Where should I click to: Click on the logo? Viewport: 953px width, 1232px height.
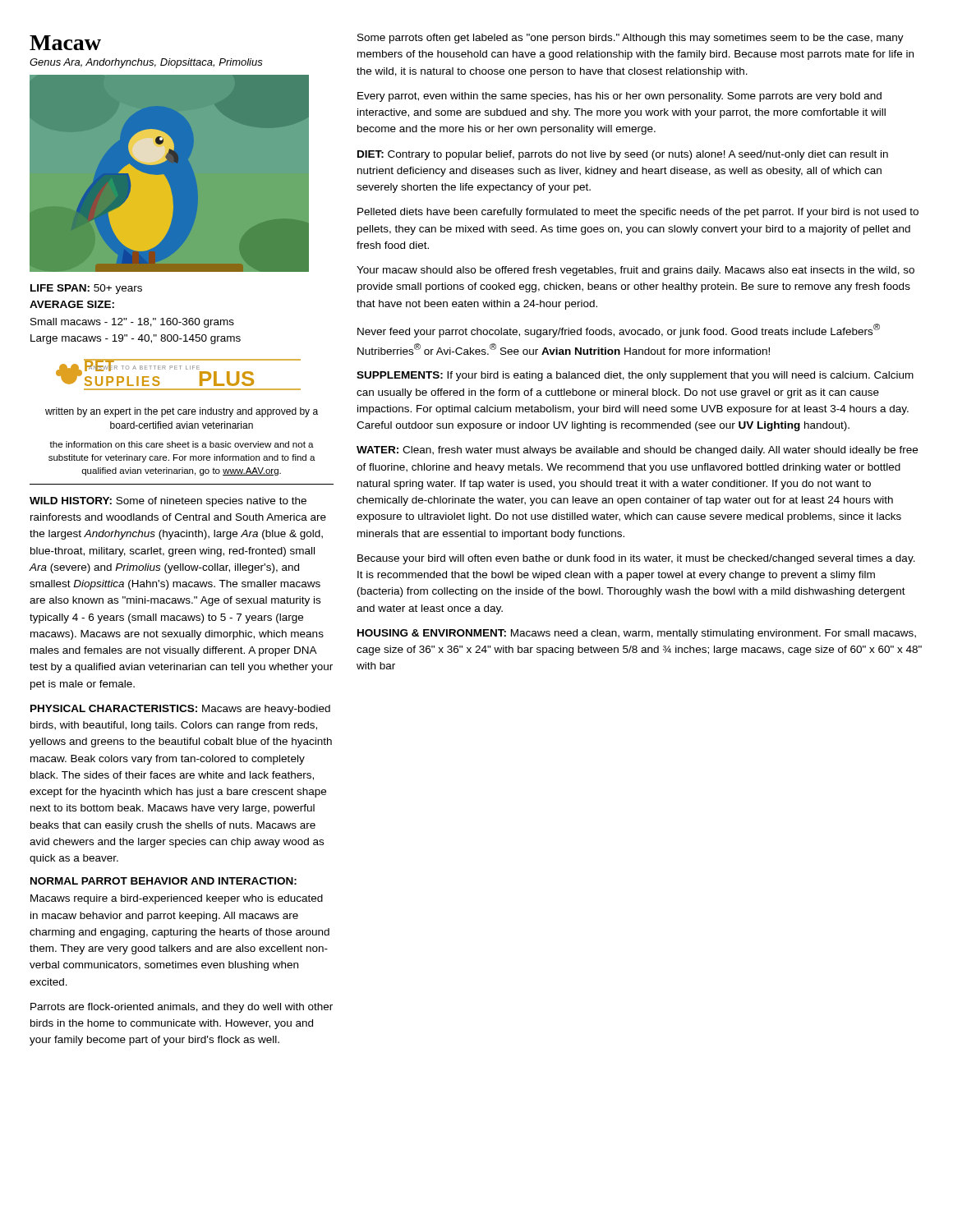tap(182, 377)
